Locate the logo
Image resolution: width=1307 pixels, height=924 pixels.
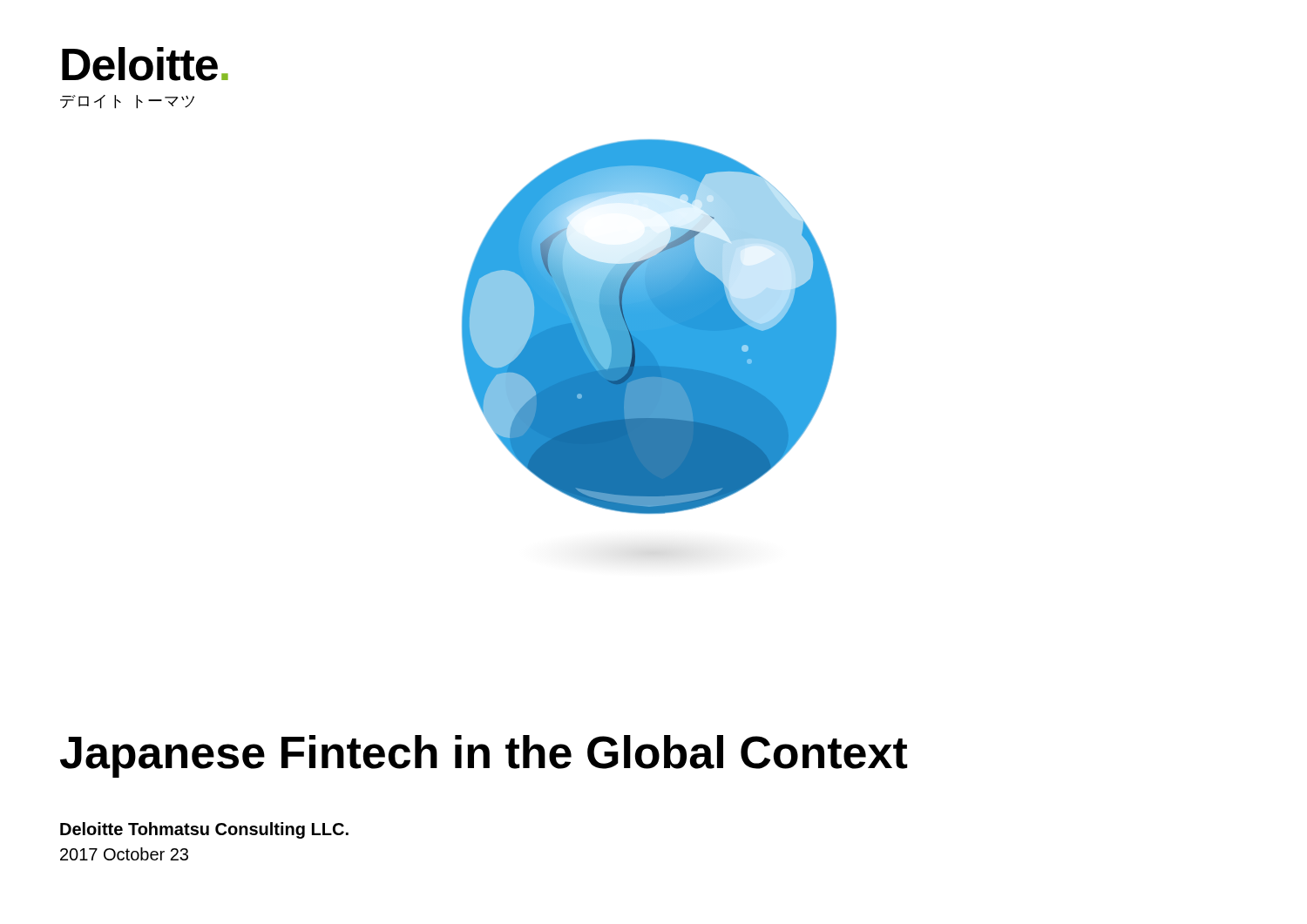click(145, 77)
